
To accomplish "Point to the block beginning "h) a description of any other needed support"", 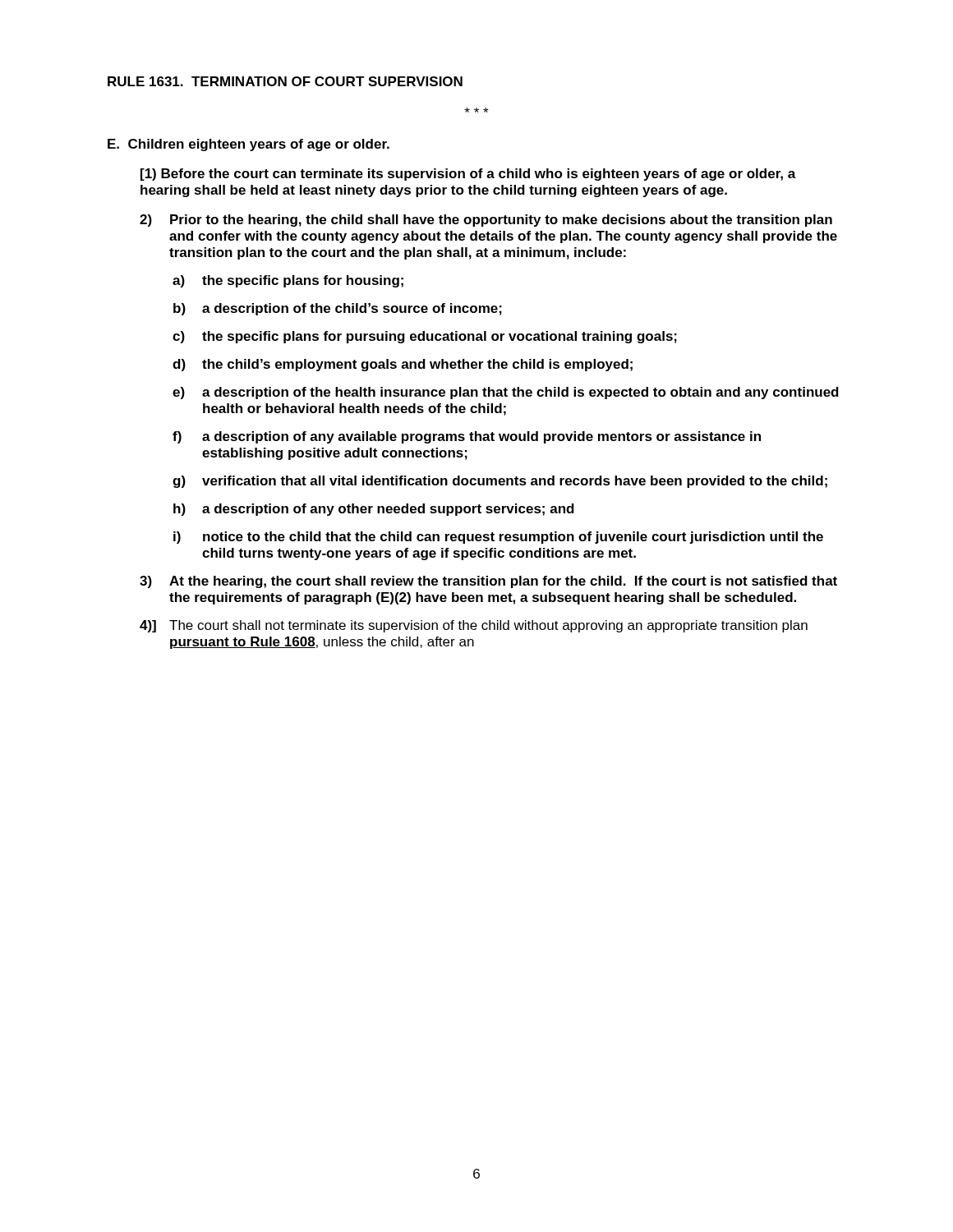I will tap(374, 509).
